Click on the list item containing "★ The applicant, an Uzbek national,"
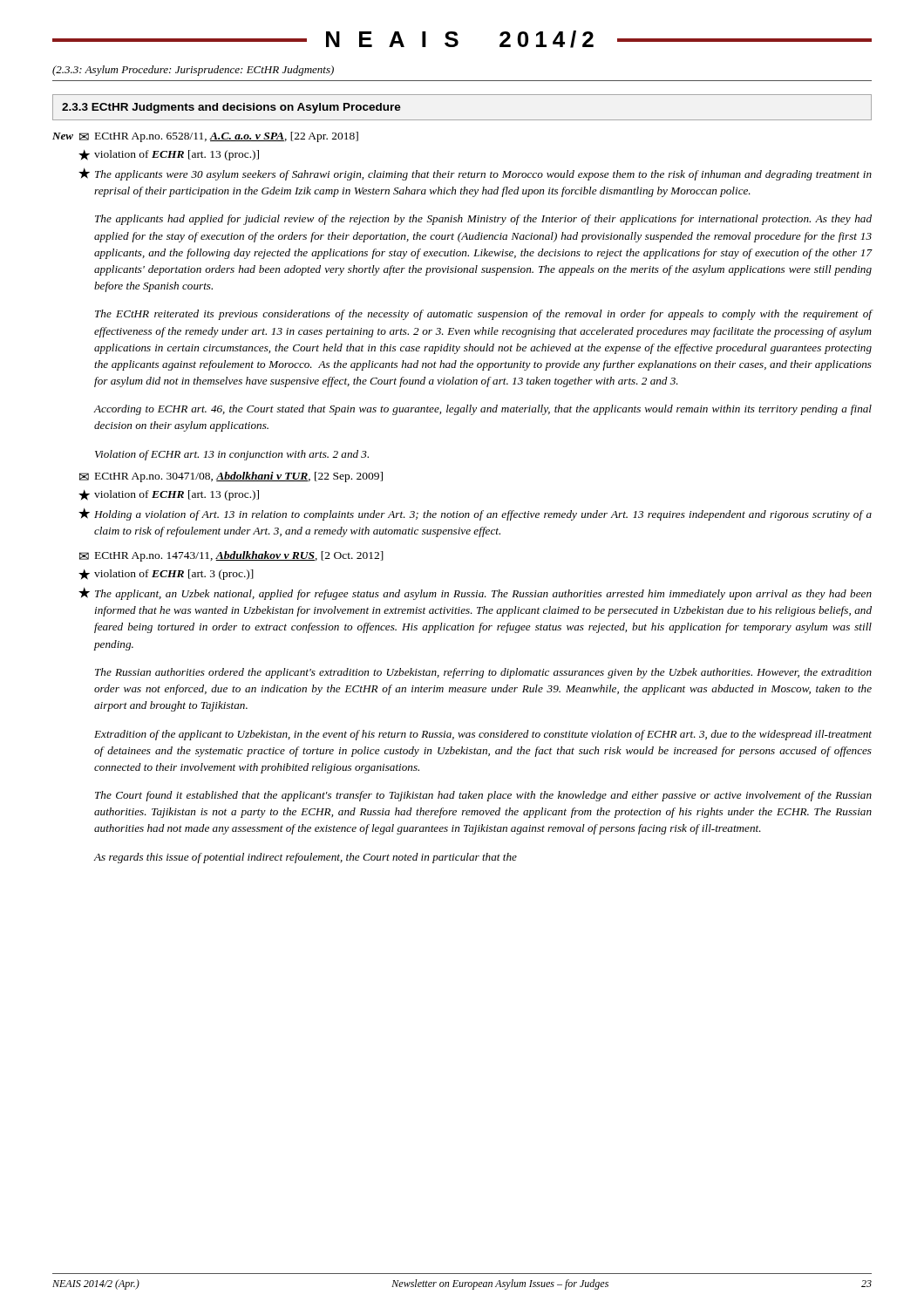 (x=475, y=725)
